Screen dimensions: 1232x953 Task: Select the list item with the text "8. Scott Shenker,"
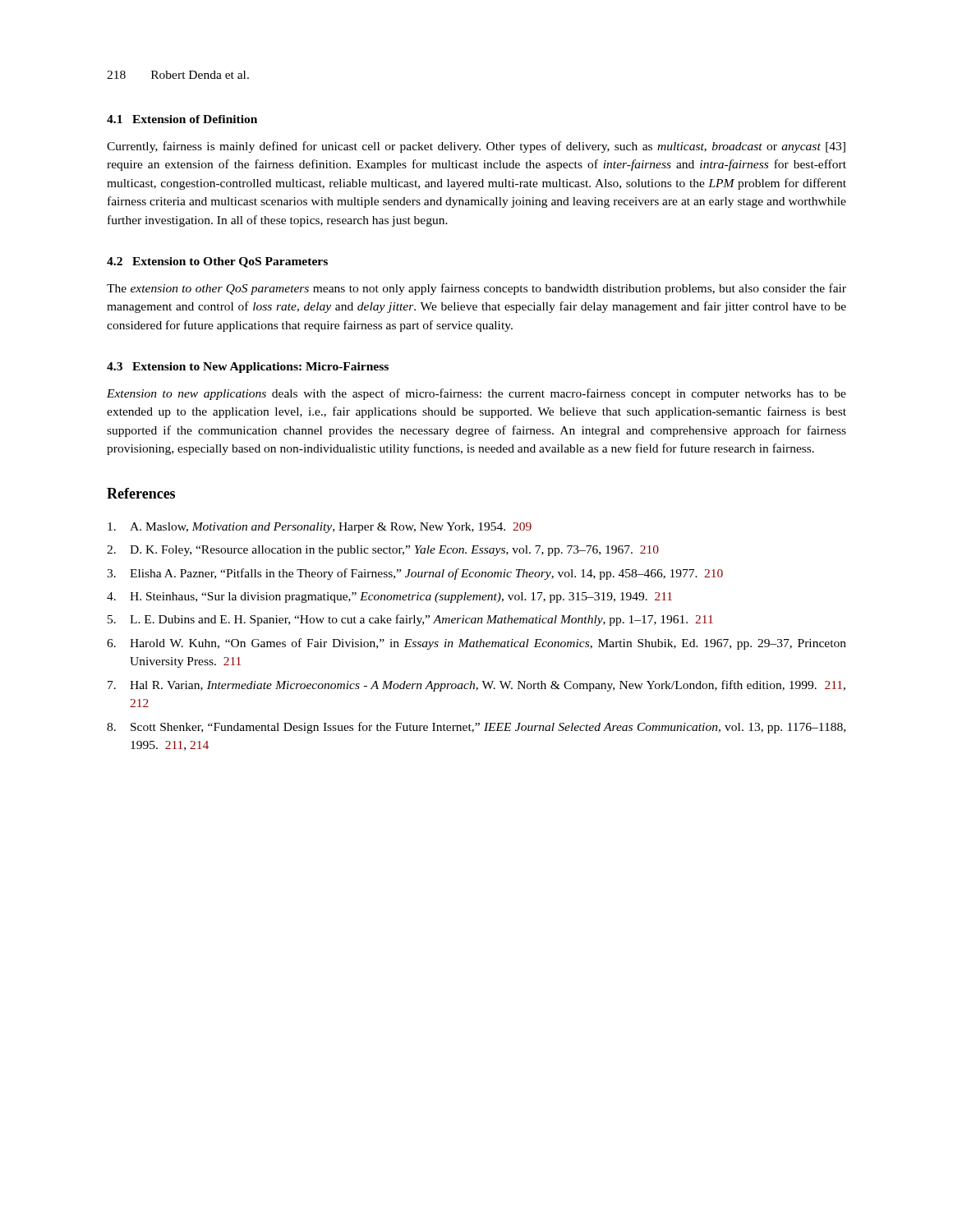[476, 736]
